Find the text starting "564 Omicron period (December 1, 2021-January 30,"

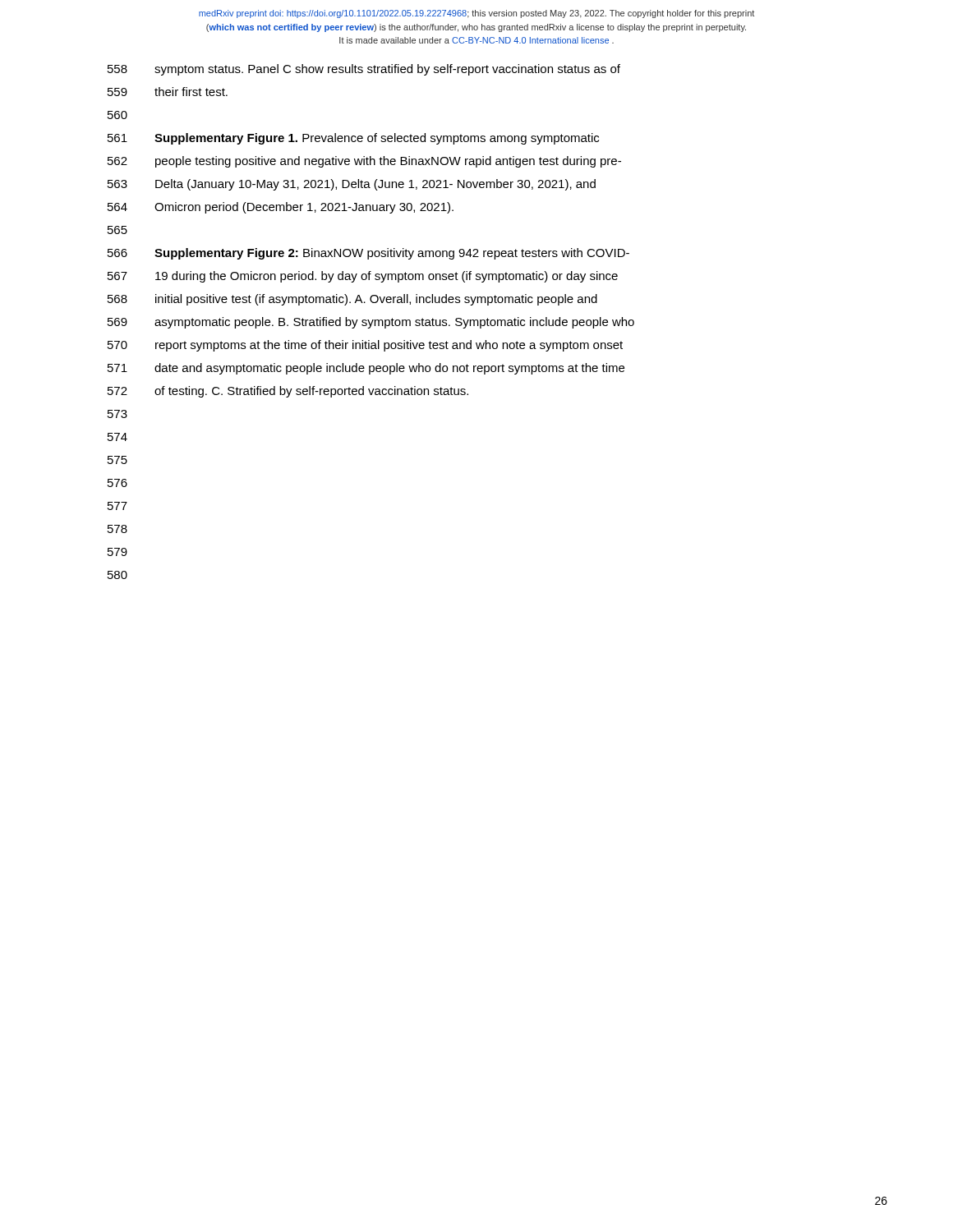click(x=281, y=208)
